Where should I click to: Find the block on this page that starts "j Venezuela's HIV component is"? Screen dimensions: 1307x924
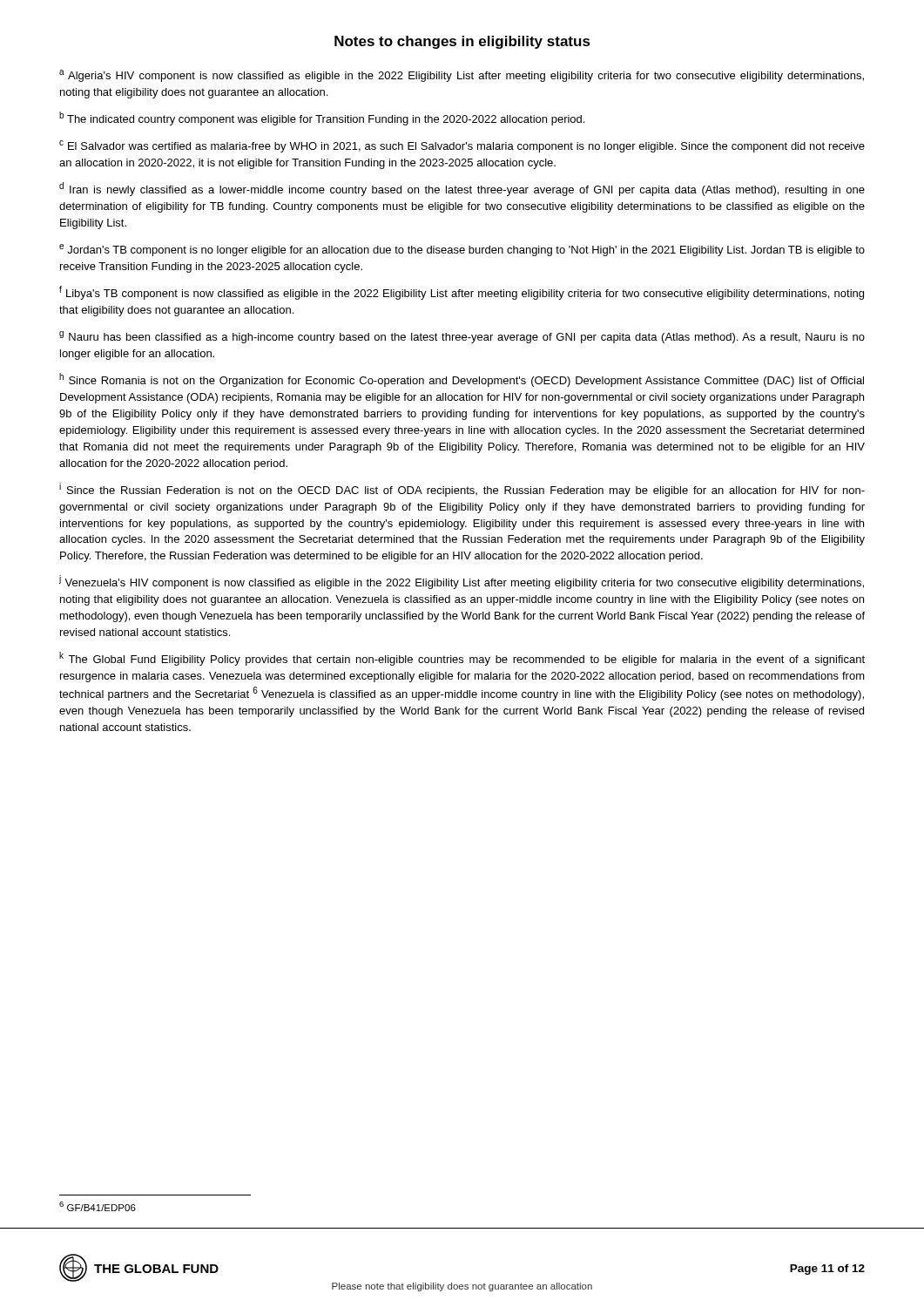coord(462,606)
